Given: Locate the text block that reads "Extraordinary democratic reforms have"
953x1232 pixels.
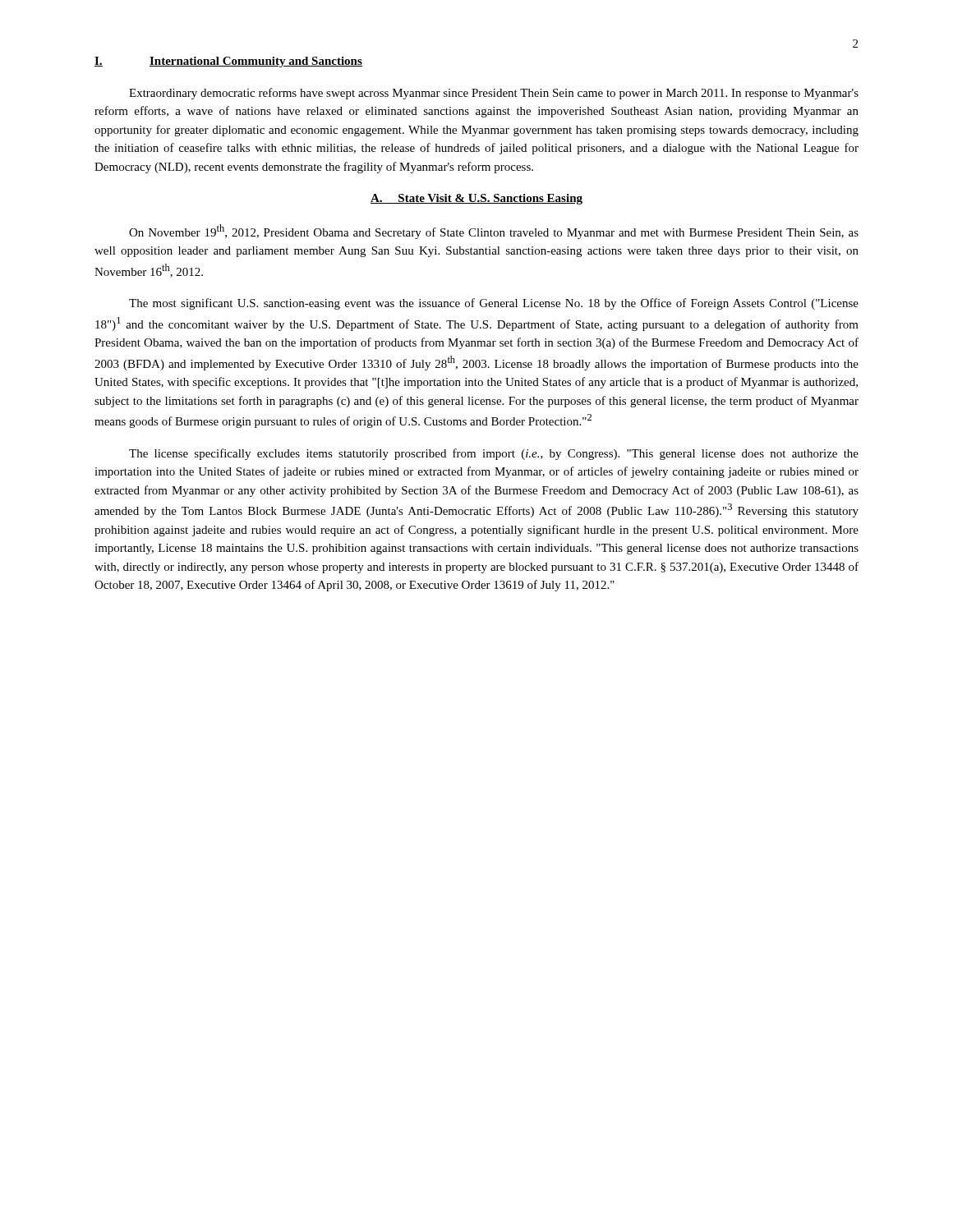Looking at the screenshot, I should pyautogui.click(x=476, y=130).
